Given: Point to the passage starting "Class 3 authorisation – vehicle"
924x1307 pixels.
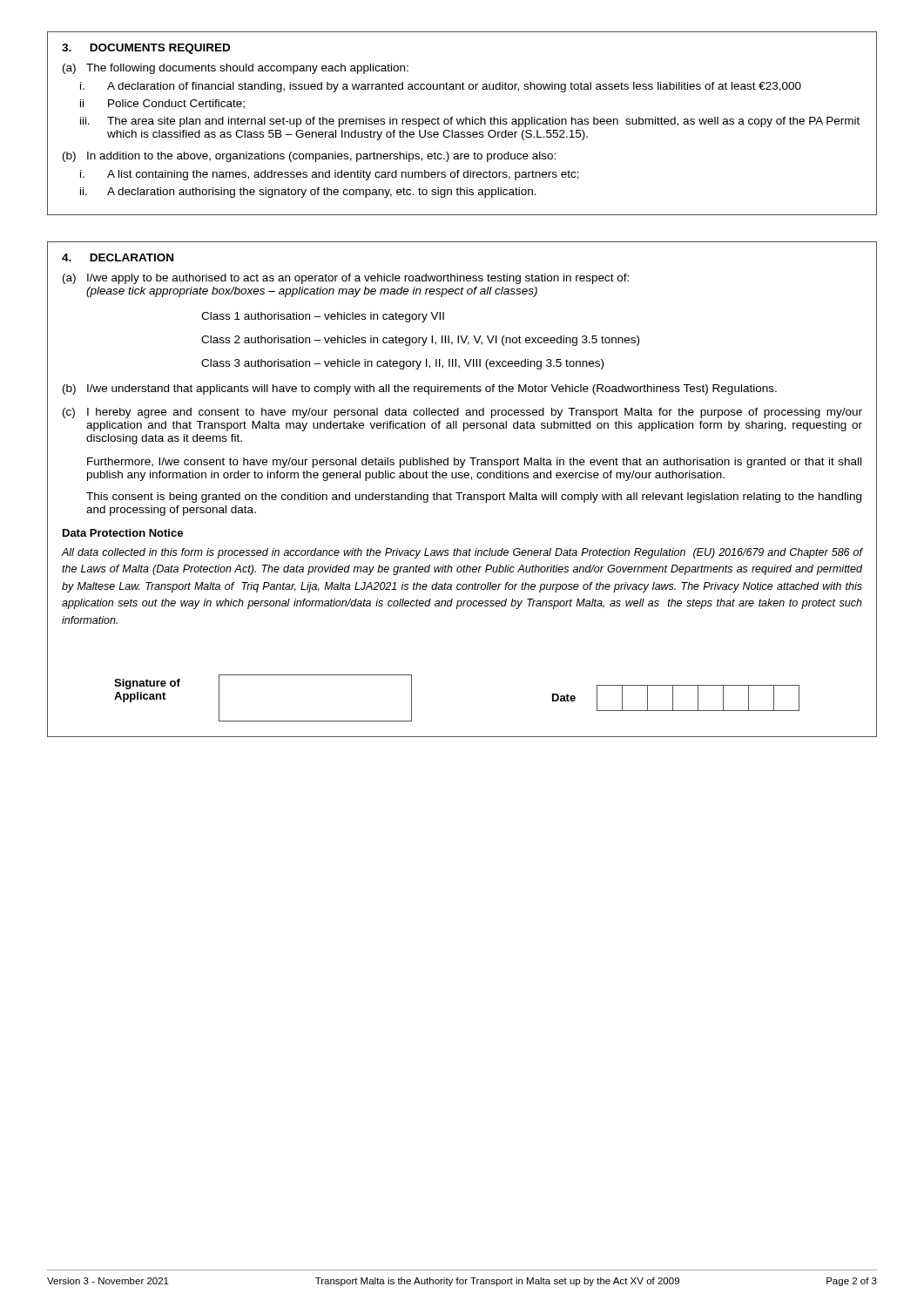Looking at the screenshot, I should tap(403, 363).
